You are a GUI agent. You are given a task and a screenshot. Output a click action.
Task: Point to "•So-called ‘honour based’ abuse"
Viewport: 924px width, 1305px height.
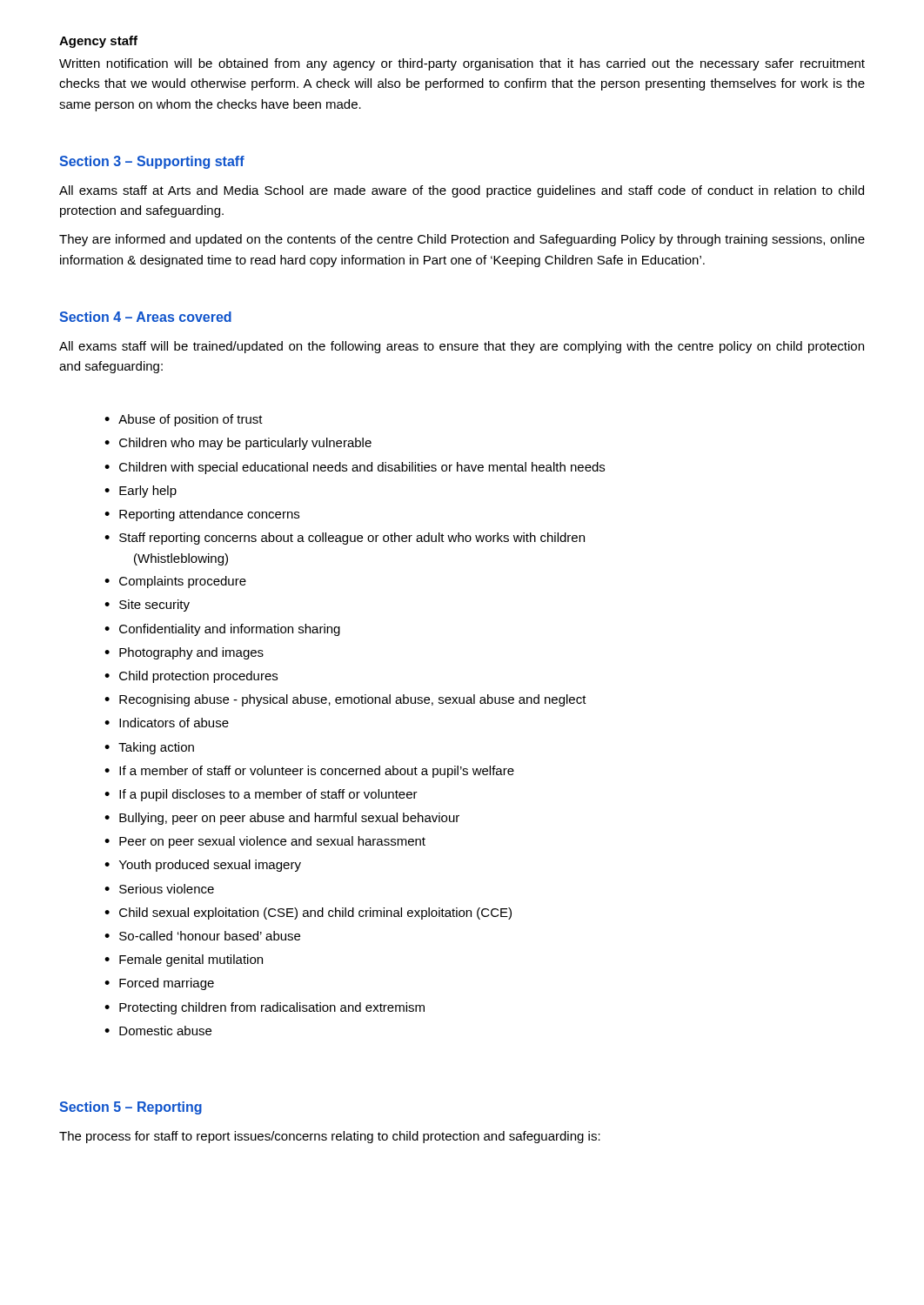tap(203, 937)
